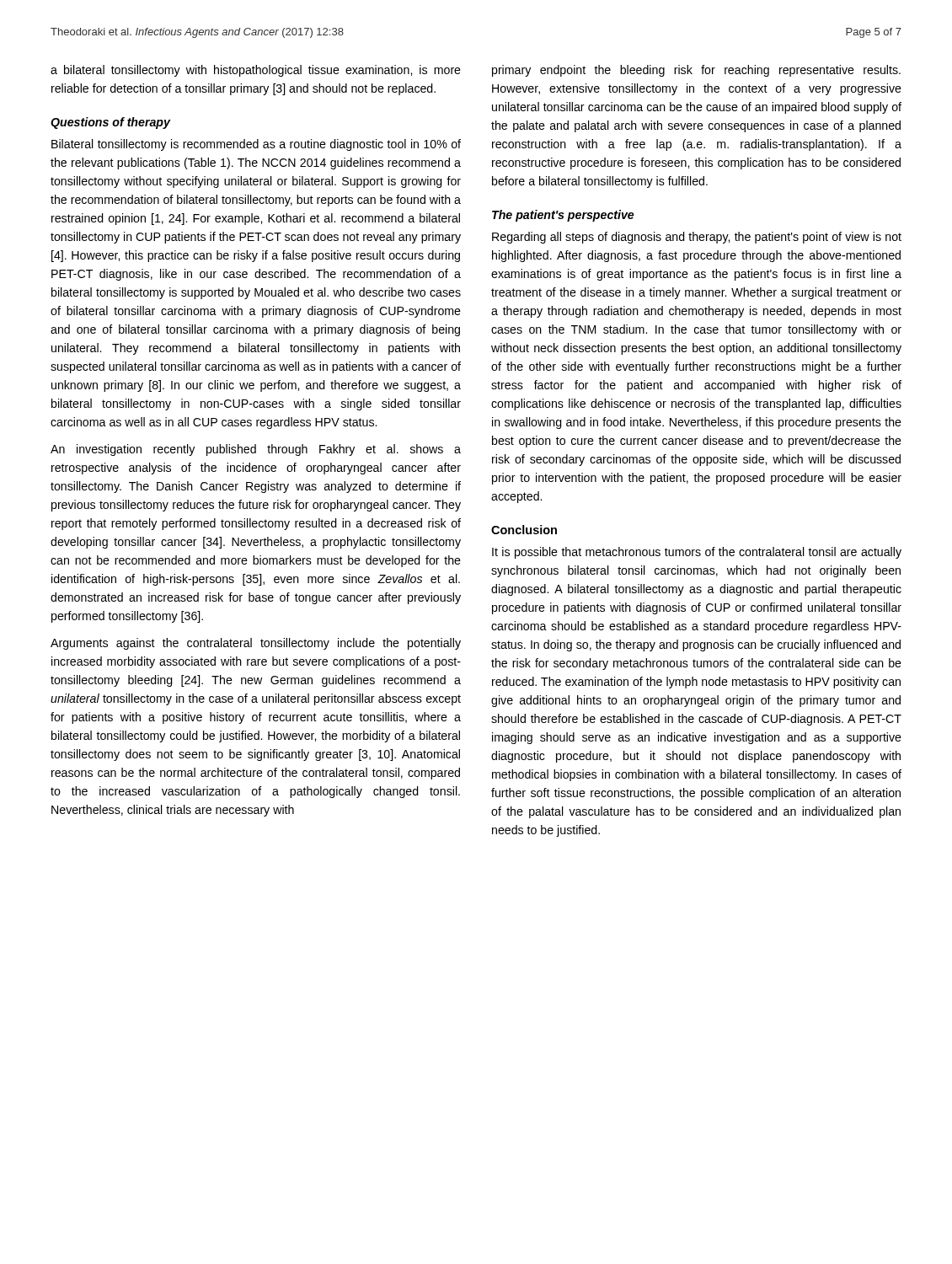The image size is (952, 1264).
Task: Locate the text block that says "primary endpoint the bleeding"
Action: pos(696,126)
